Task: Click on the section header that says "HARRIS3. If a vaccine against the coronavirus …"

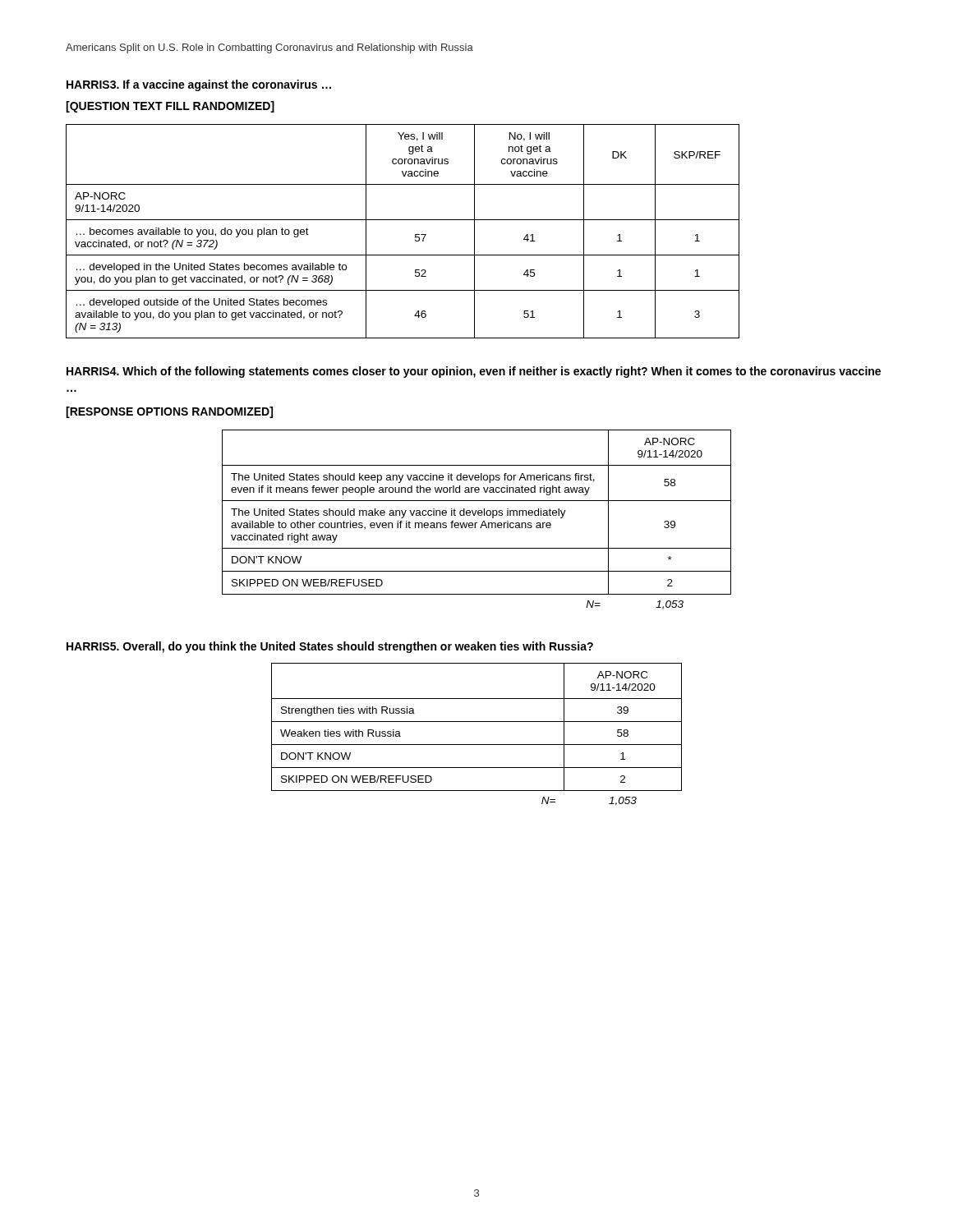Action: (199, 85)
